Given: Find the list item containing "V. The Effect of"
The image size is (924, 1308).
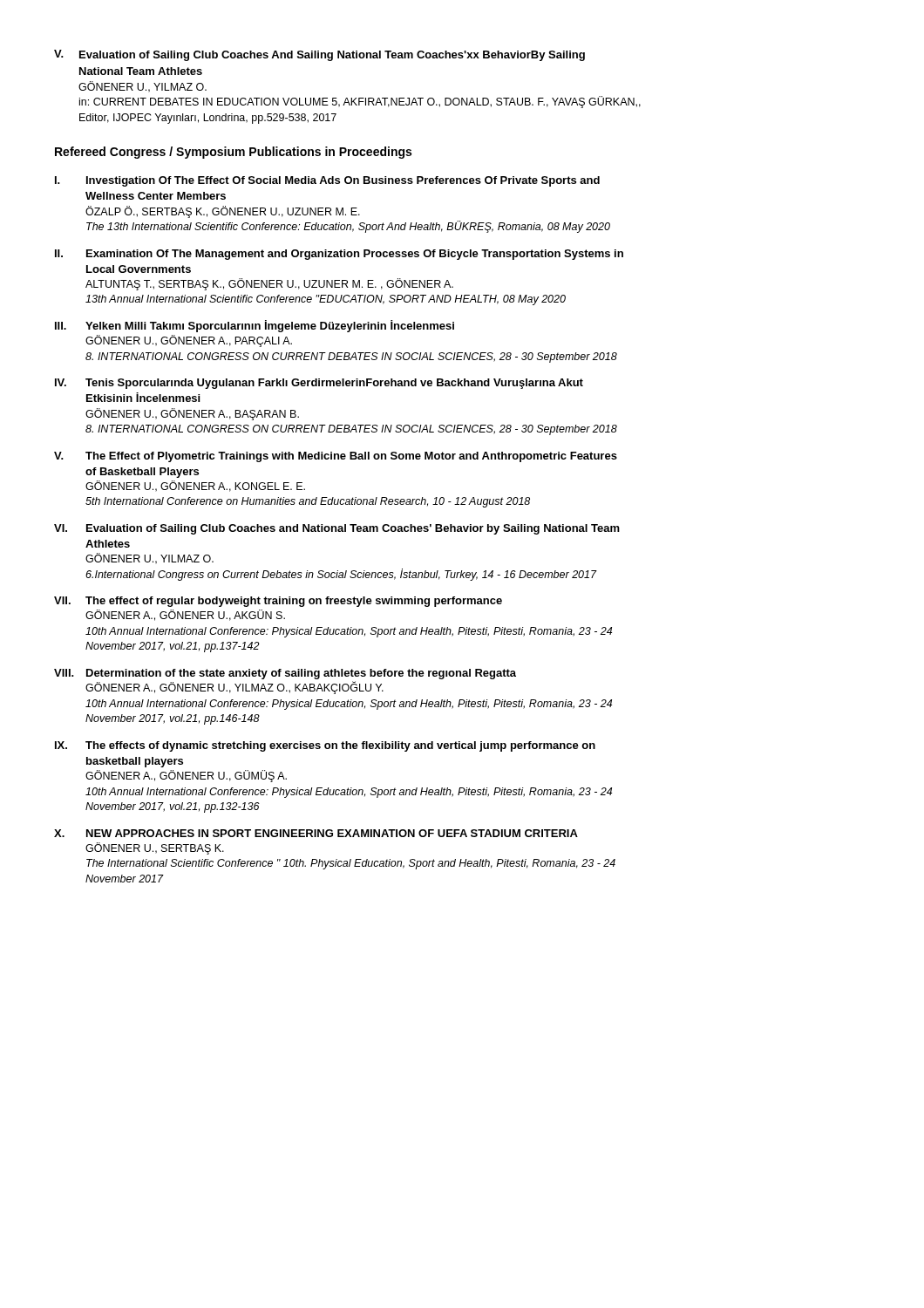Looking at the screenshot, I should (336, 457).
